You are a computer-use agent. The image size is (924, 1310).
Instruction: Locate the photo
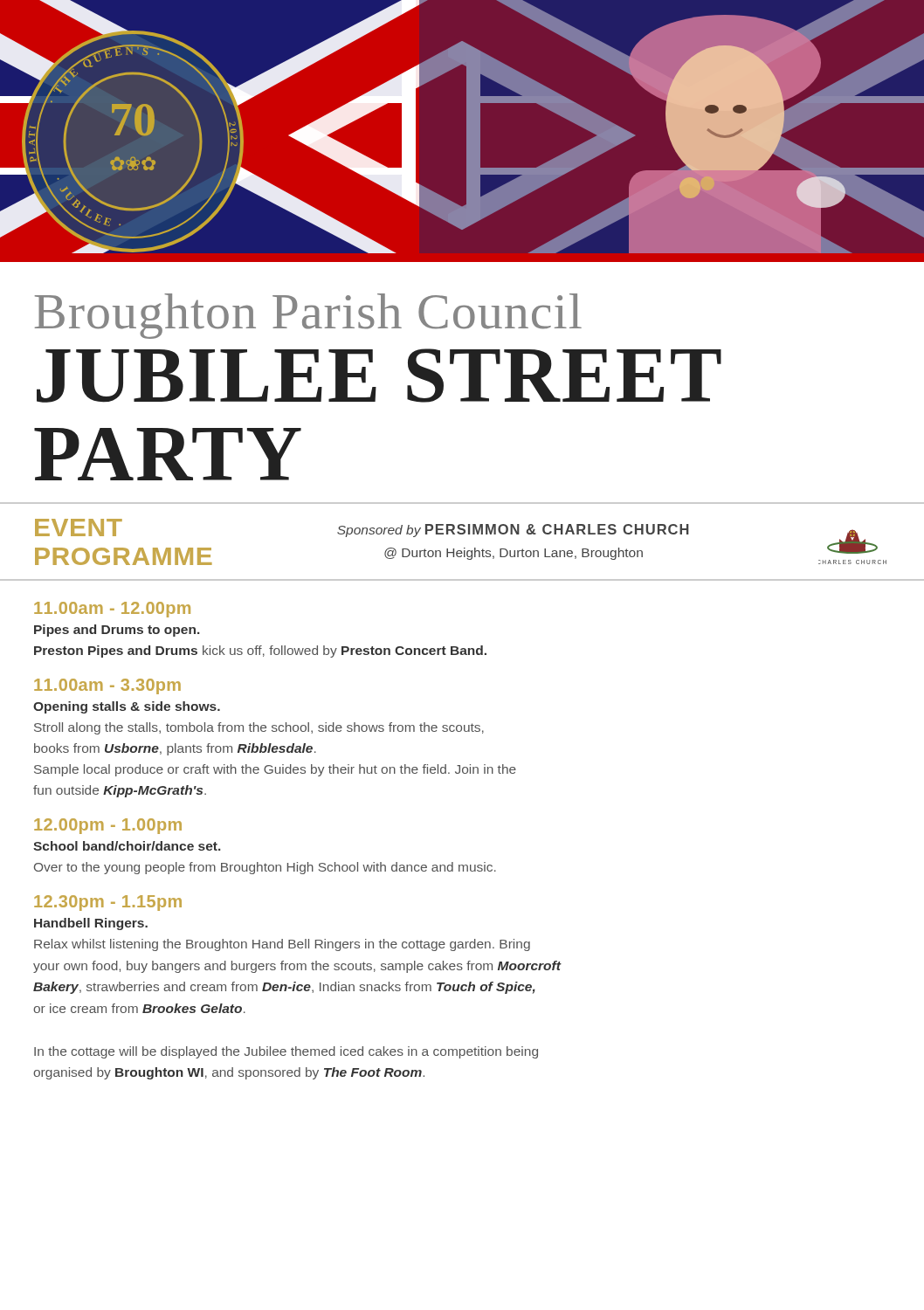tap(462, 135)
